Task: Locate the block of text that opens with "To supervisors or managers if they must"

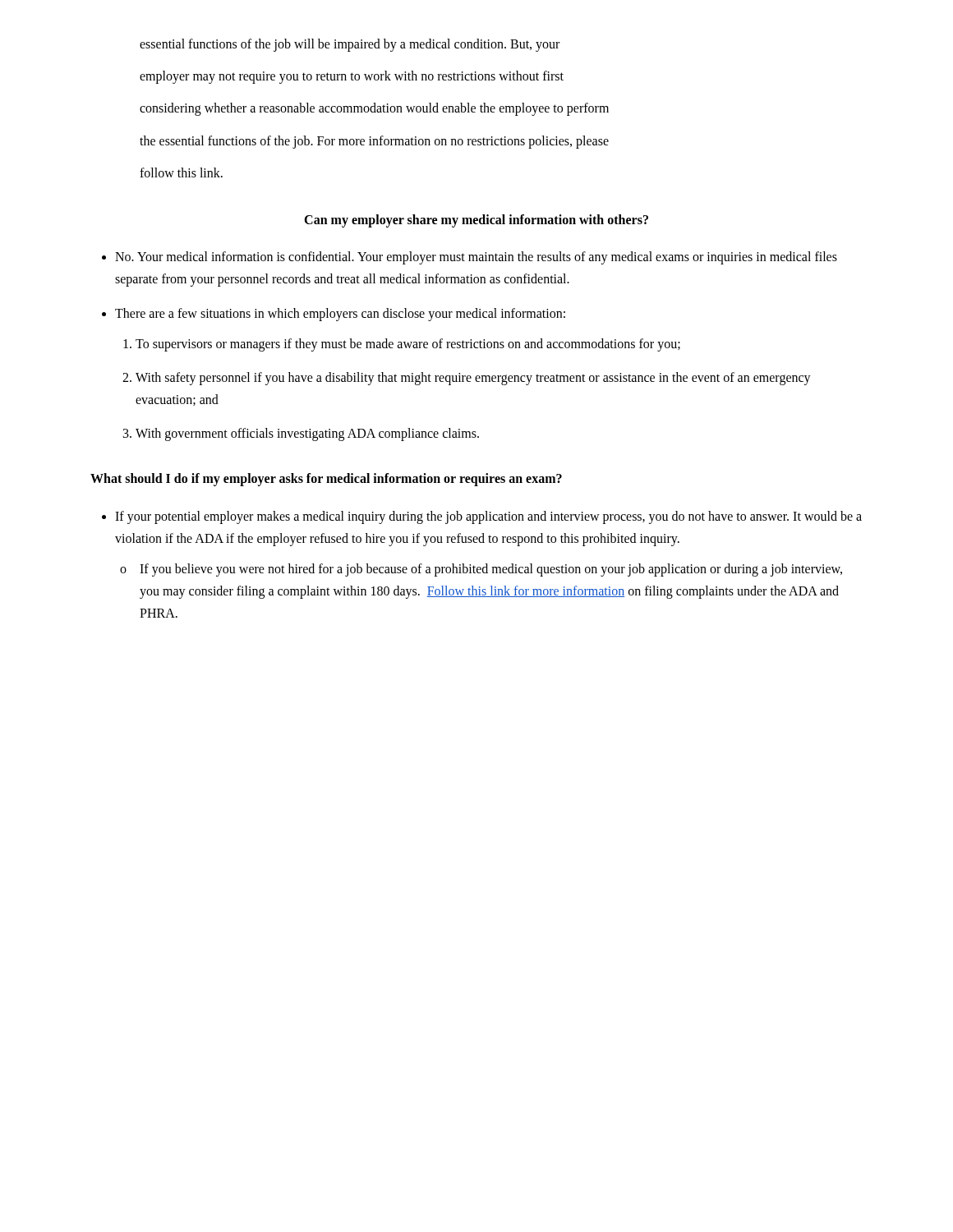Action: (x=408, y=343)
